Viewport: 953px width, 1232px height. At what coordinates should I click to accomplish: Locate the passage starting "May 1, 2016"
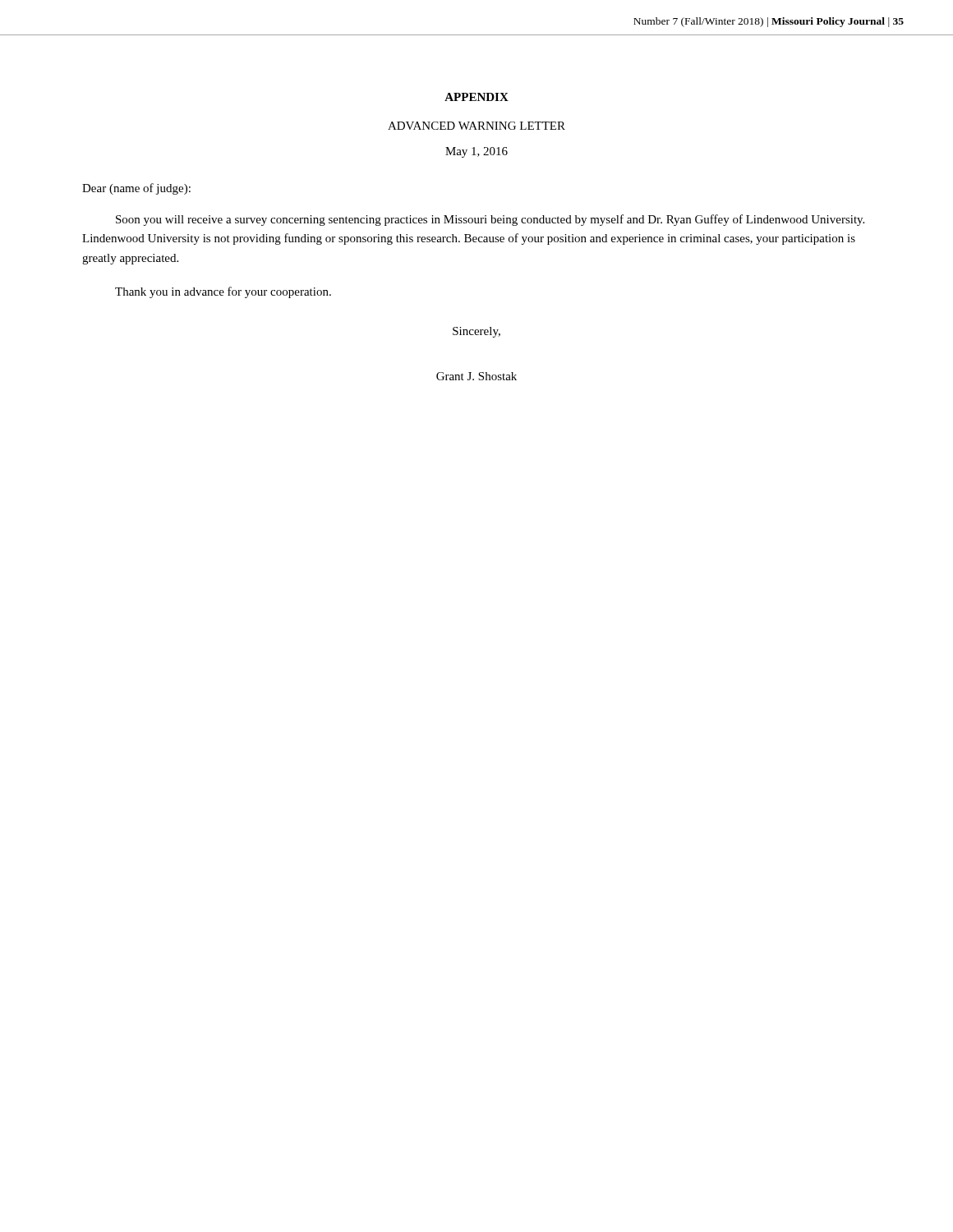pos(476,151)
